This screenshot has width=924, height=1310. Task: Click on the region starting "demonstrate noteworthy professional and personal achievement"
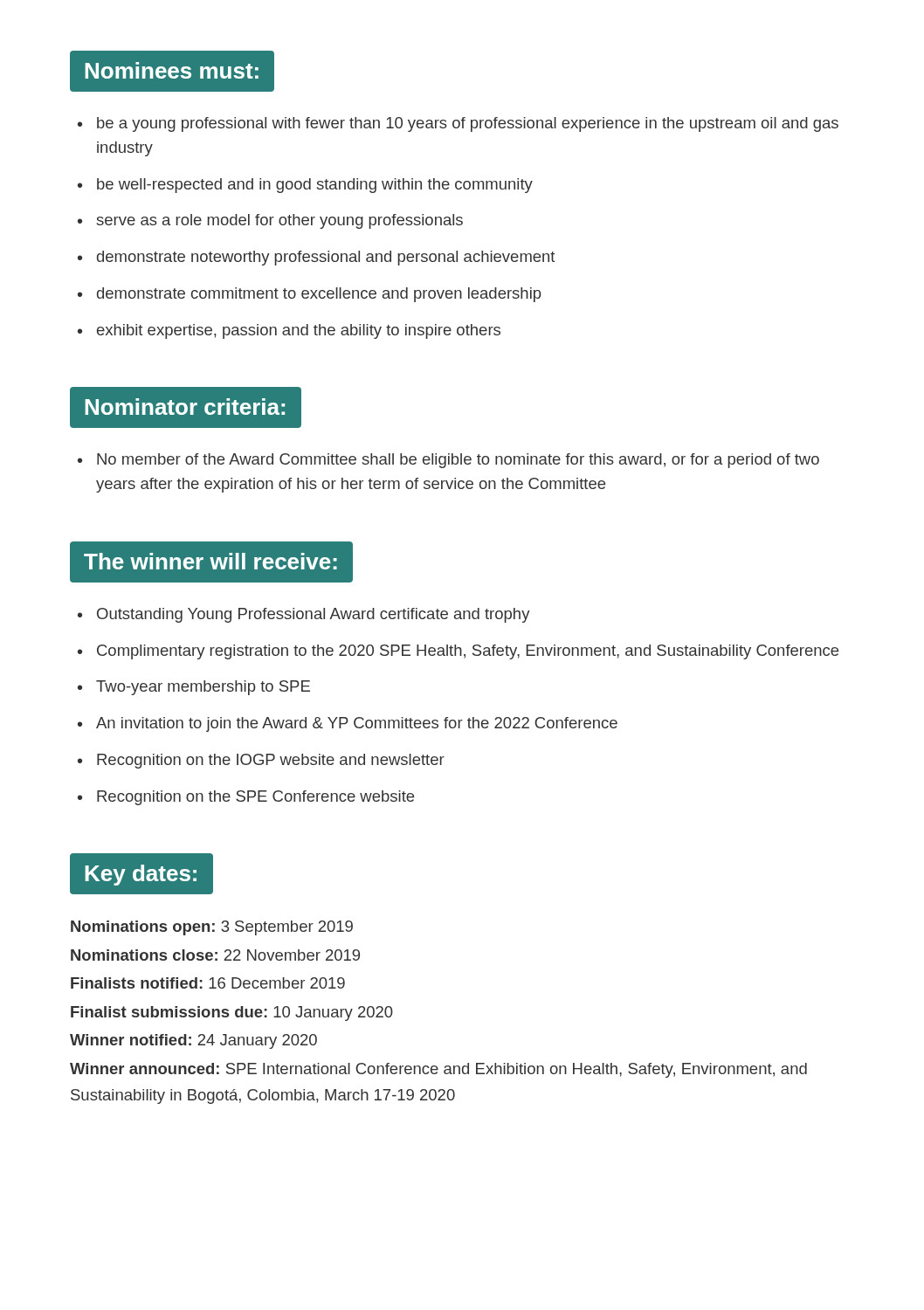coord(326,256)
